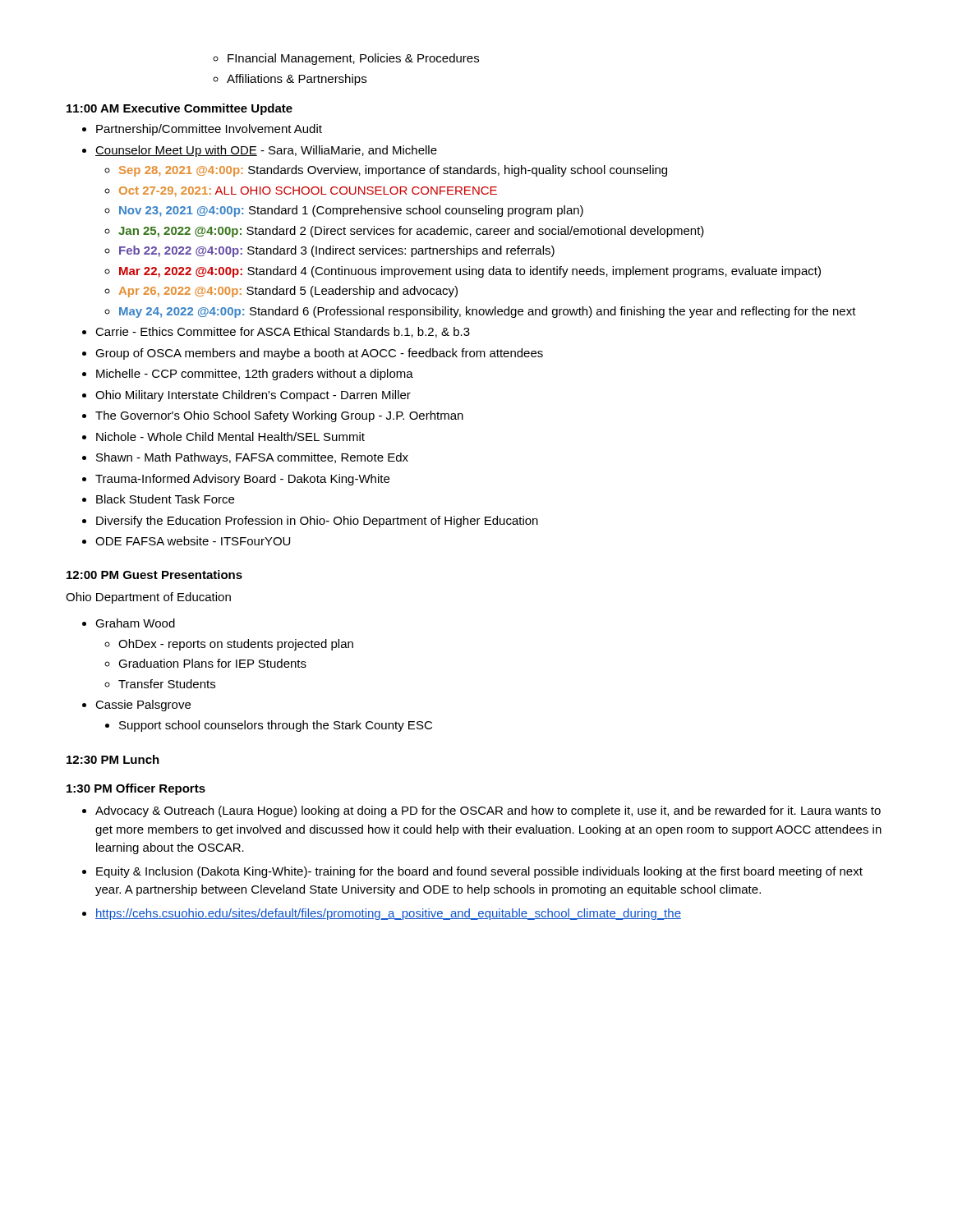
Task: Locate the passage starting "OhDex - reports on students projected plan"
Action: [x=236, y=643]
